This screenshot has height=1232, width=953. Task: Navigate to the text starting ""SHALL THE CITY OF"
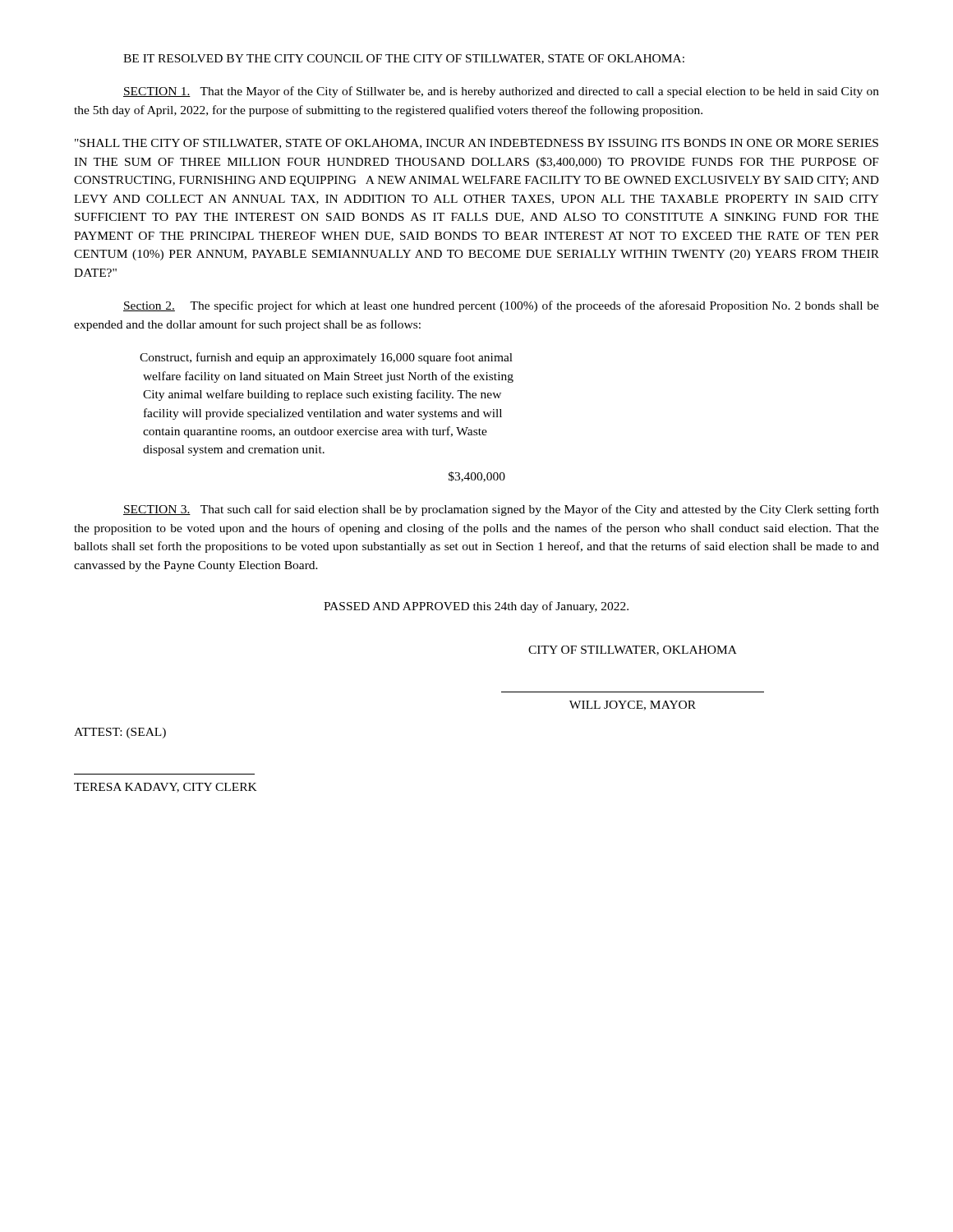(x=476, y=207)
